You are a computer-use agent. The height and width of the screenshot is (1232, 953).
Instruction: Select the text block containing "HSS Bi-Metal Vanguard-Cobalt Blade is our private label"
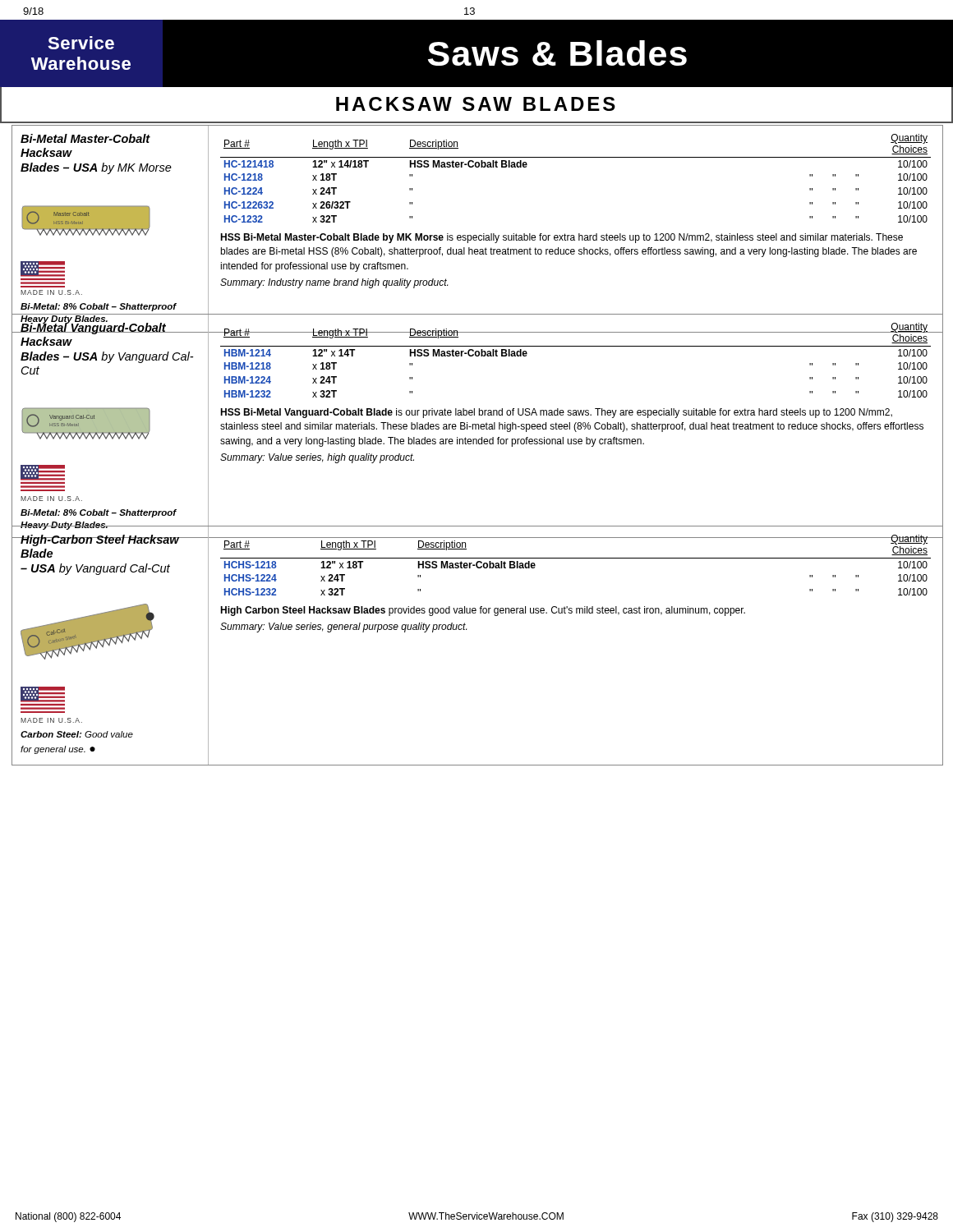click(572, 427)
